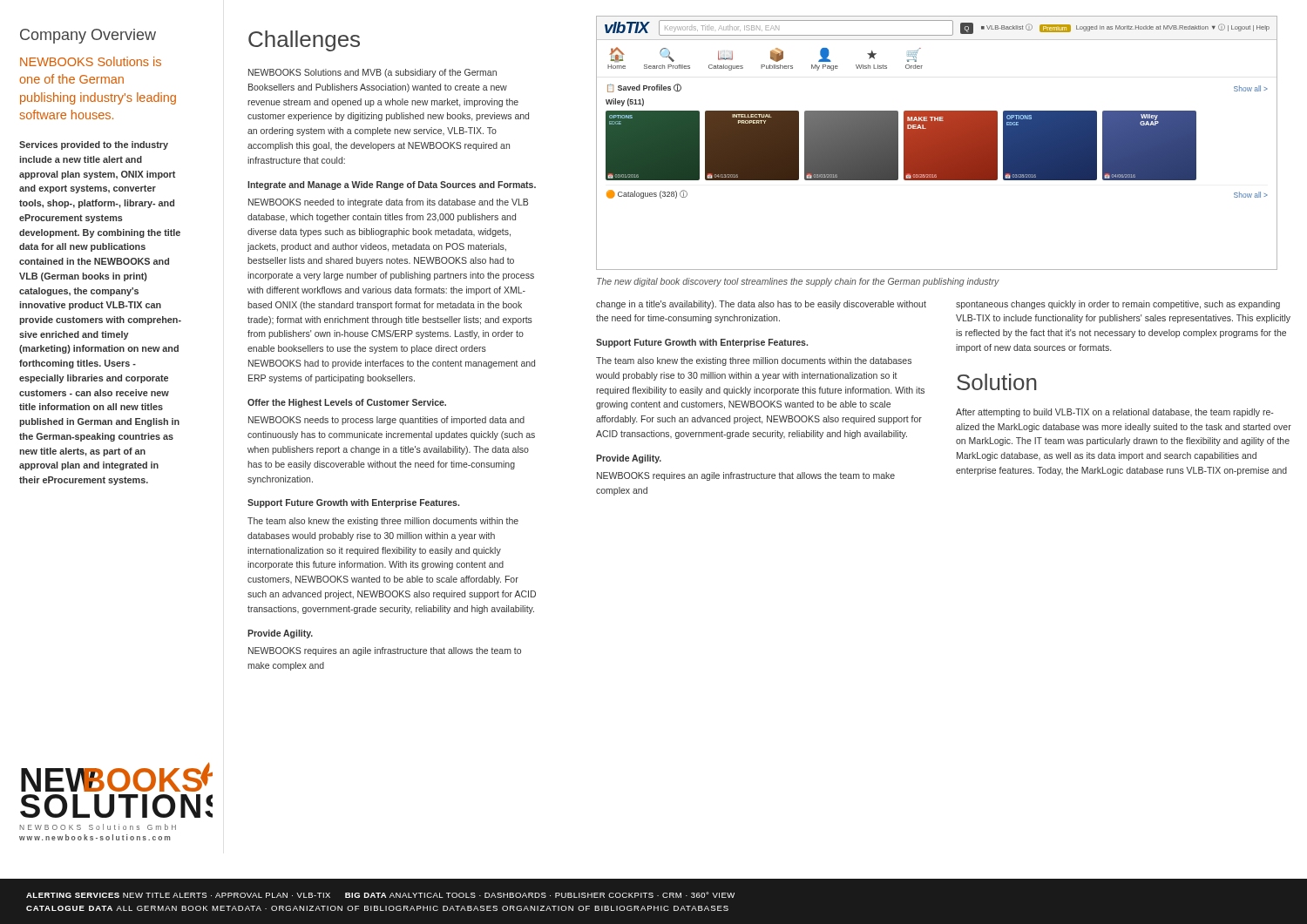This screenshot has height=924, width=1307.
Task: Click the passage that begins "NEWBOOKS Solutions is one of the German"
Action: pos(100,88)
